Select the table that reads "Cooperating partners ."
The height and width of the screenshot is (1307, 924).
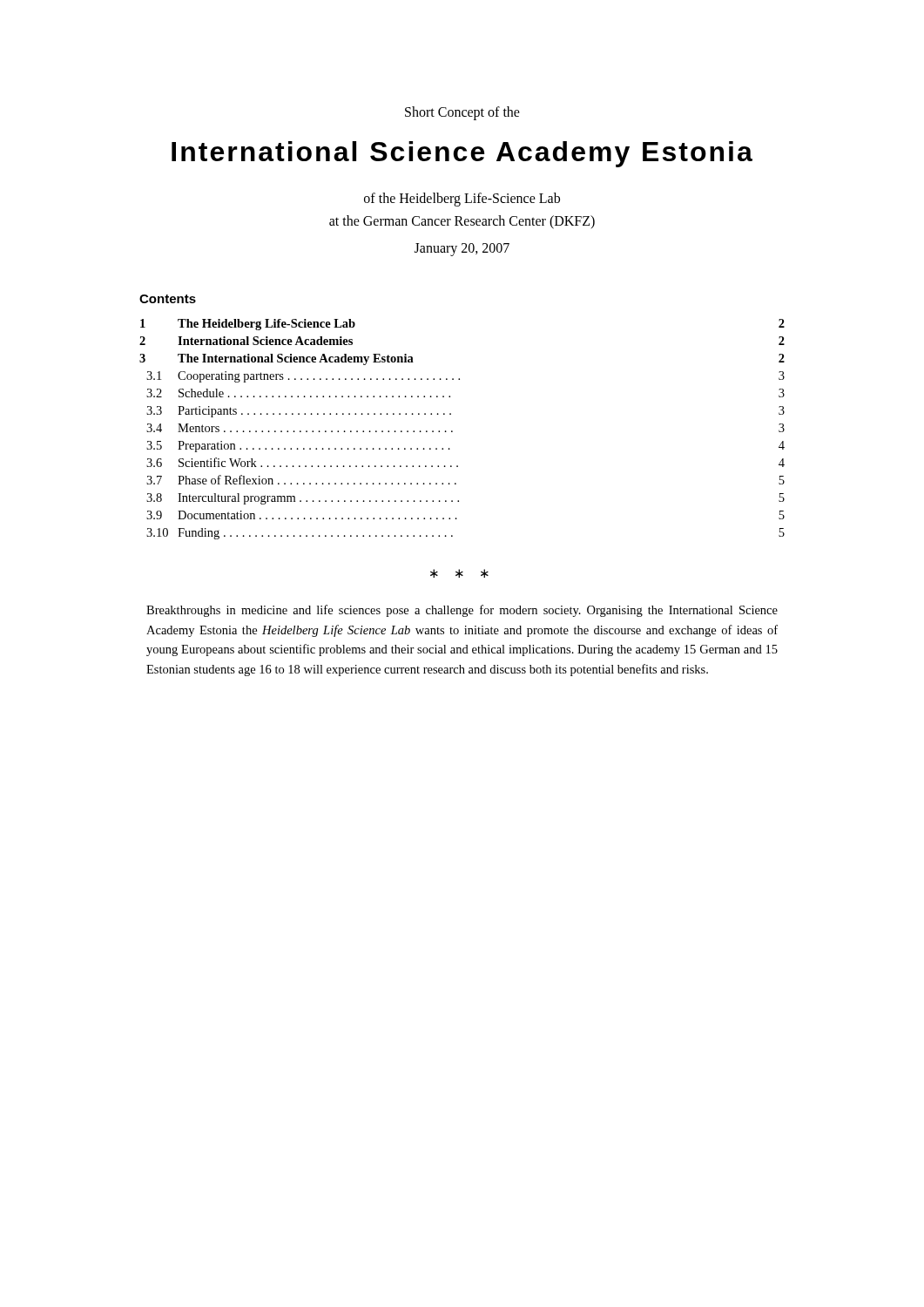tap(462, 428)
